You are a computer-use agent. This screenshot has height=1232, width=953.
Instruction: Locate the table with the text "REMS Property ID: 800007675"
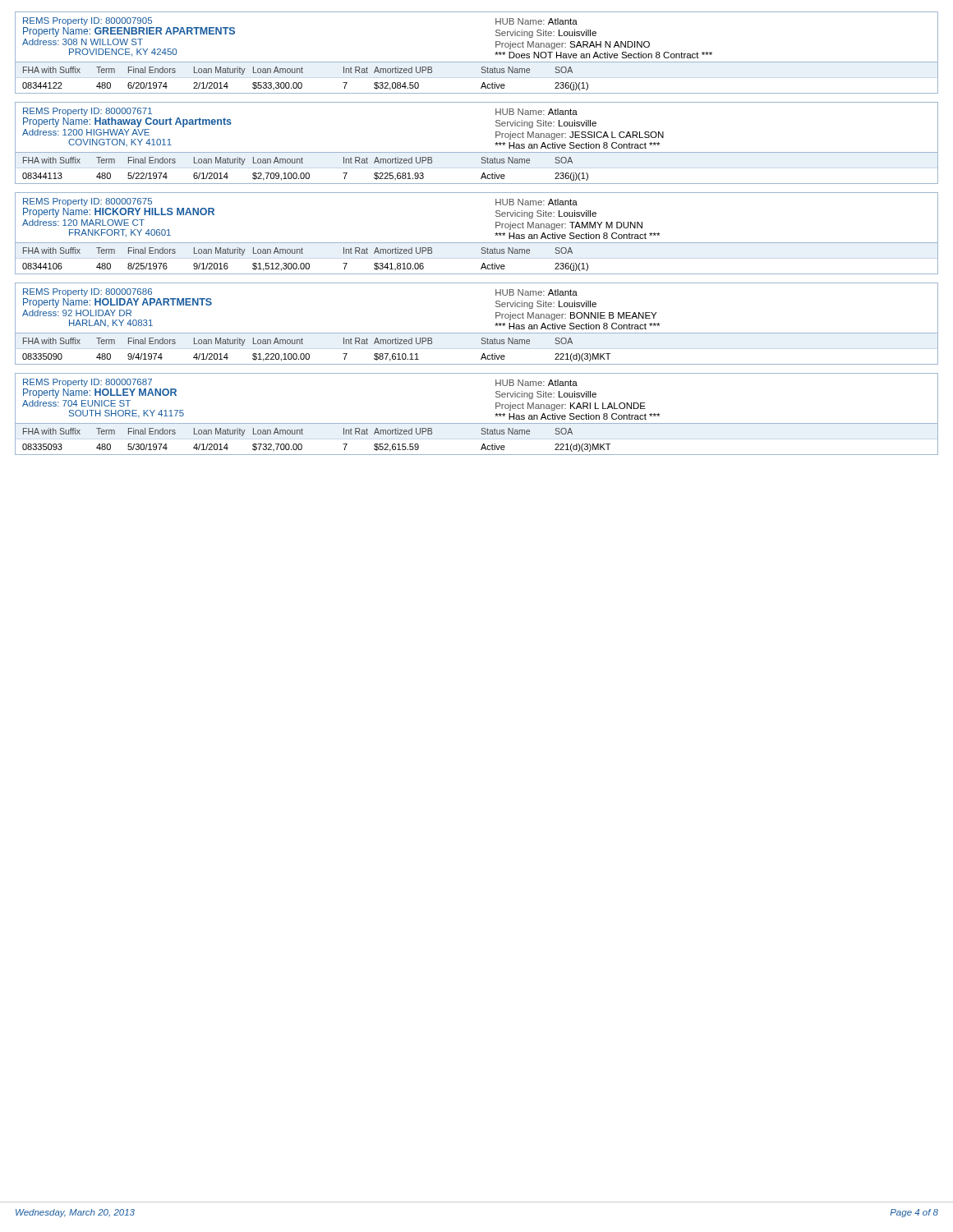(476, 233)
